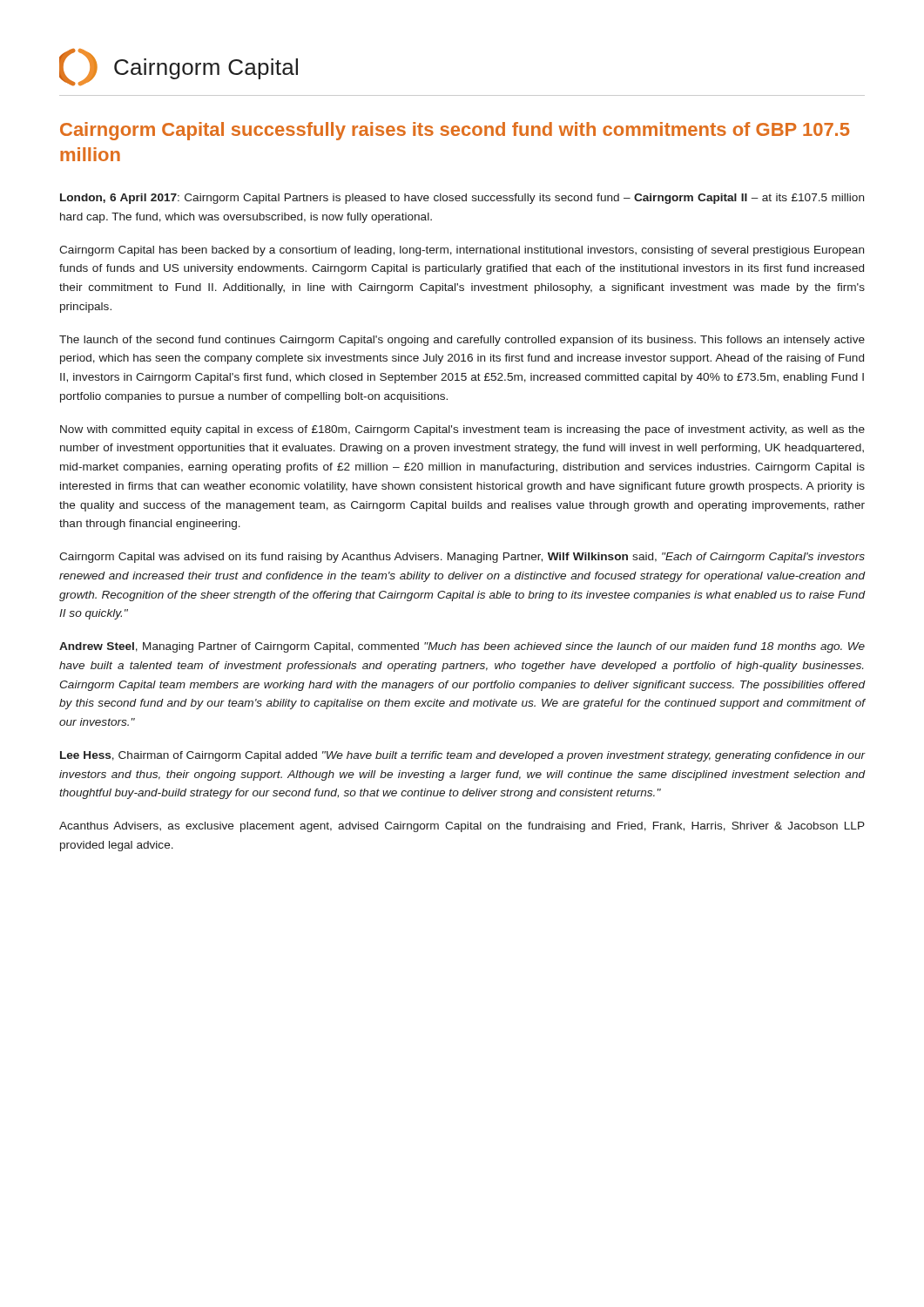Locate the title that says "Cairngorm Capital successfully raises its second fund with"
Image resolution: width=924 pixels, height=1307 pixels.
[x=455, y=142]
